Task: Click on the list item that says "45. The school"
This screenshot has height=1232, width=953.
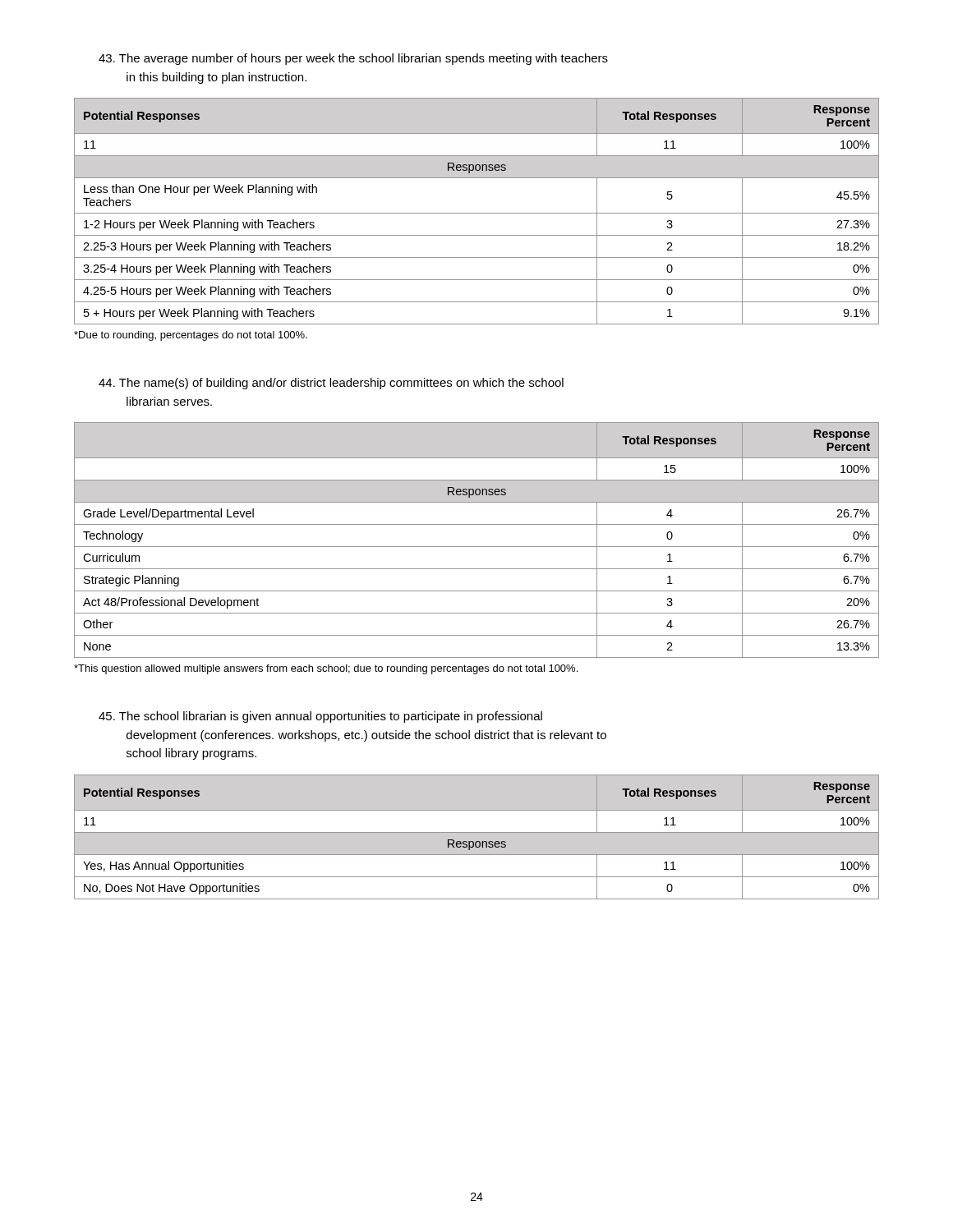Action: coord(353,734)
